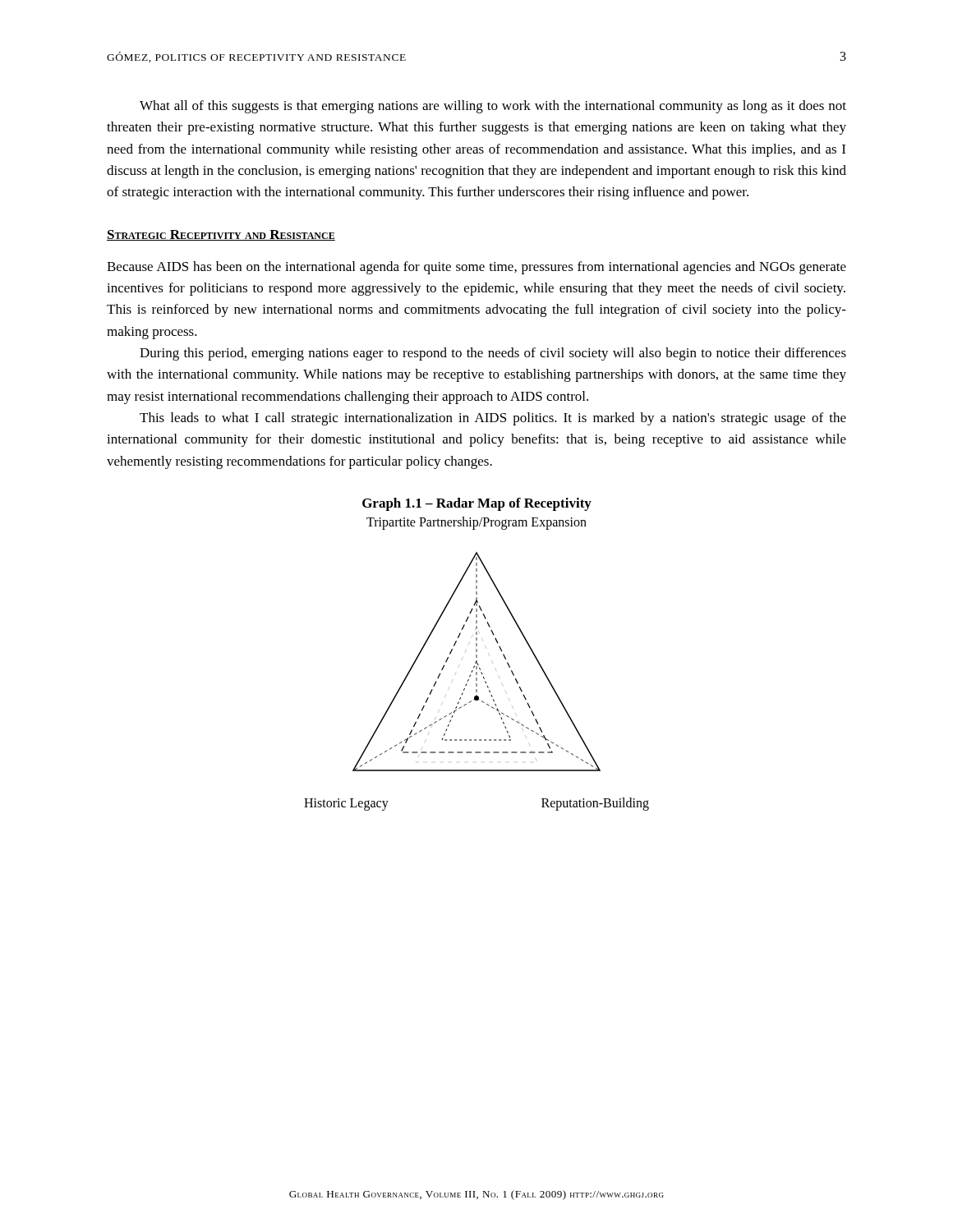Navigate to the block starting "Because AIDS has been"
Image resolution: width=953 pixels, height=1232 pixels.
pos(476,364)
